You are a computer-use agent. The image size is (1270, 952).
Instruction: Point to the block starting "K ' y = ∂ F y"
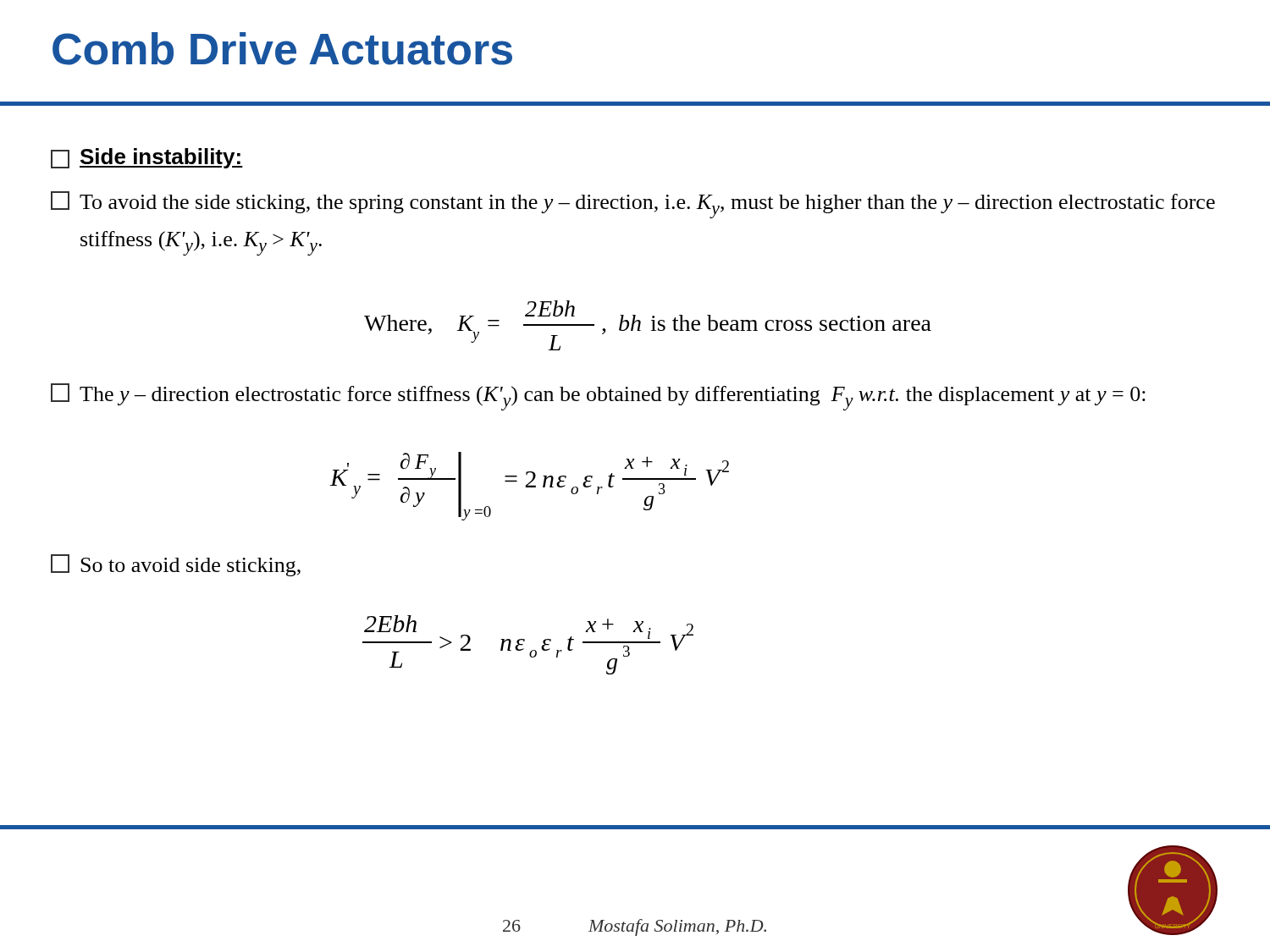click(x=635, y=483)
